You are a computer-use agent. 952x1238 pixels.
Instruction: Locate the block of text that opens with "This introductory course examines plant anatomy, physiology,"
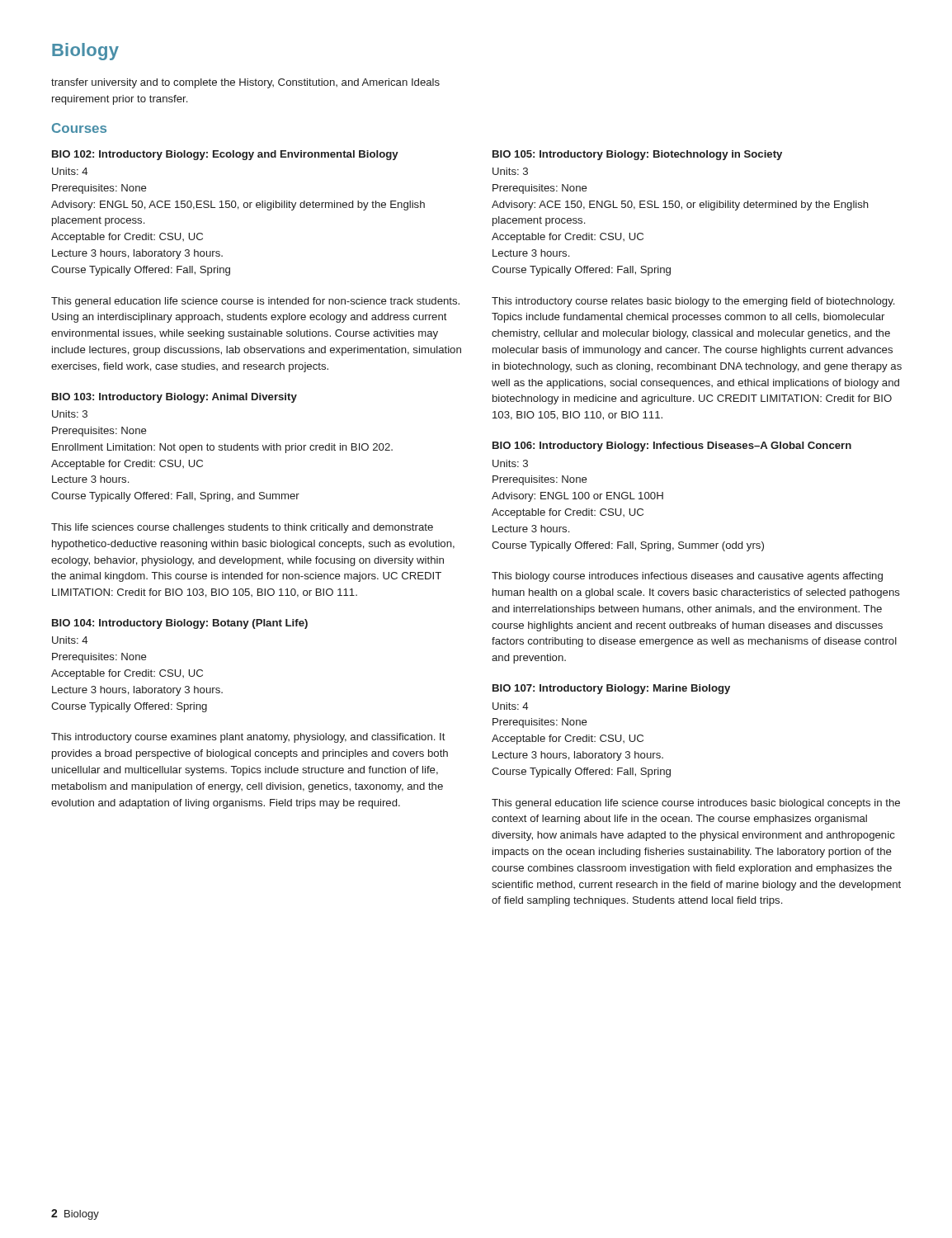250,770
